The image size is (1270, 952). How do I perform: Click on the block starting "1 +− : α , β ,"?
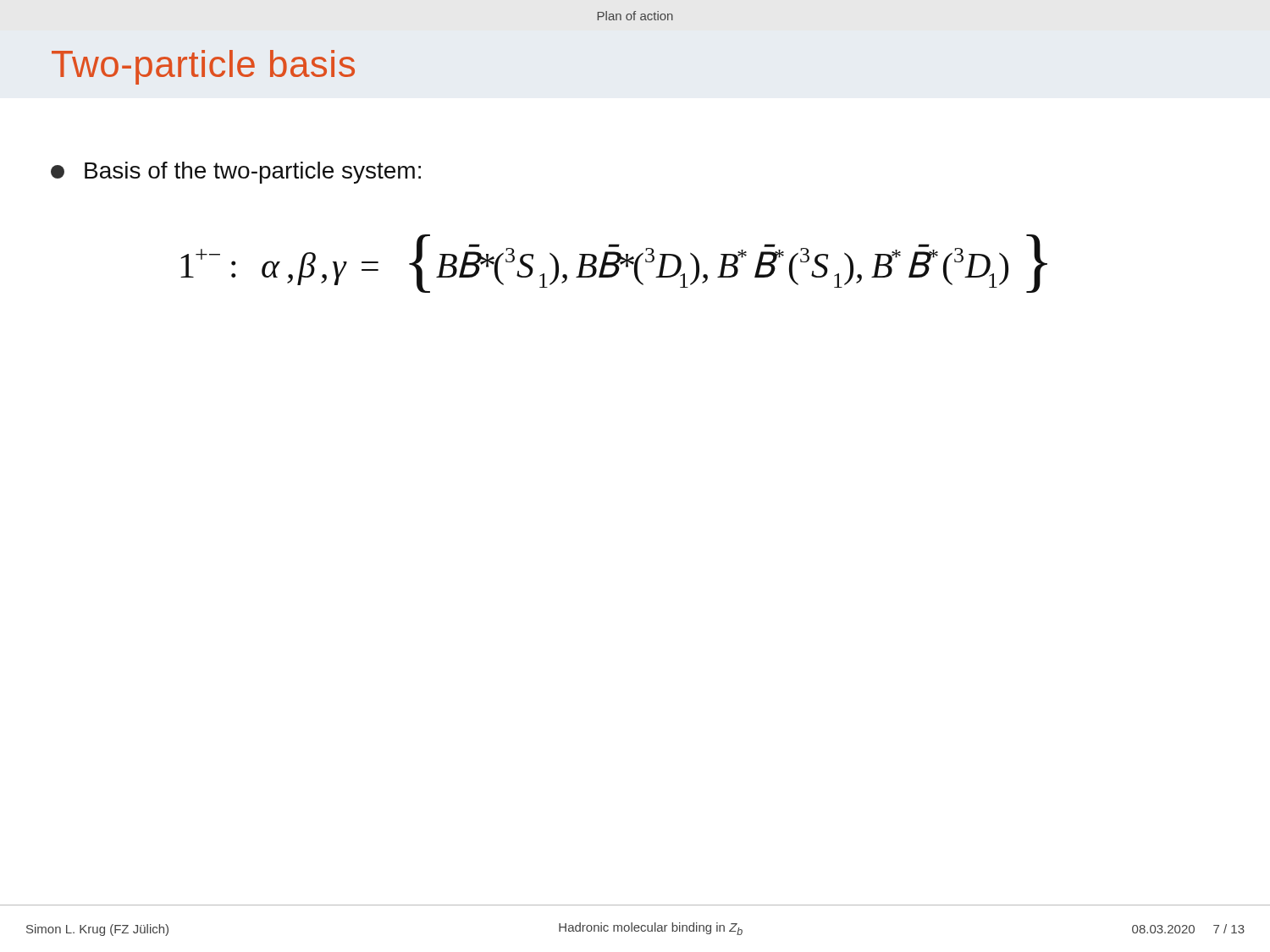click(635, 267)
